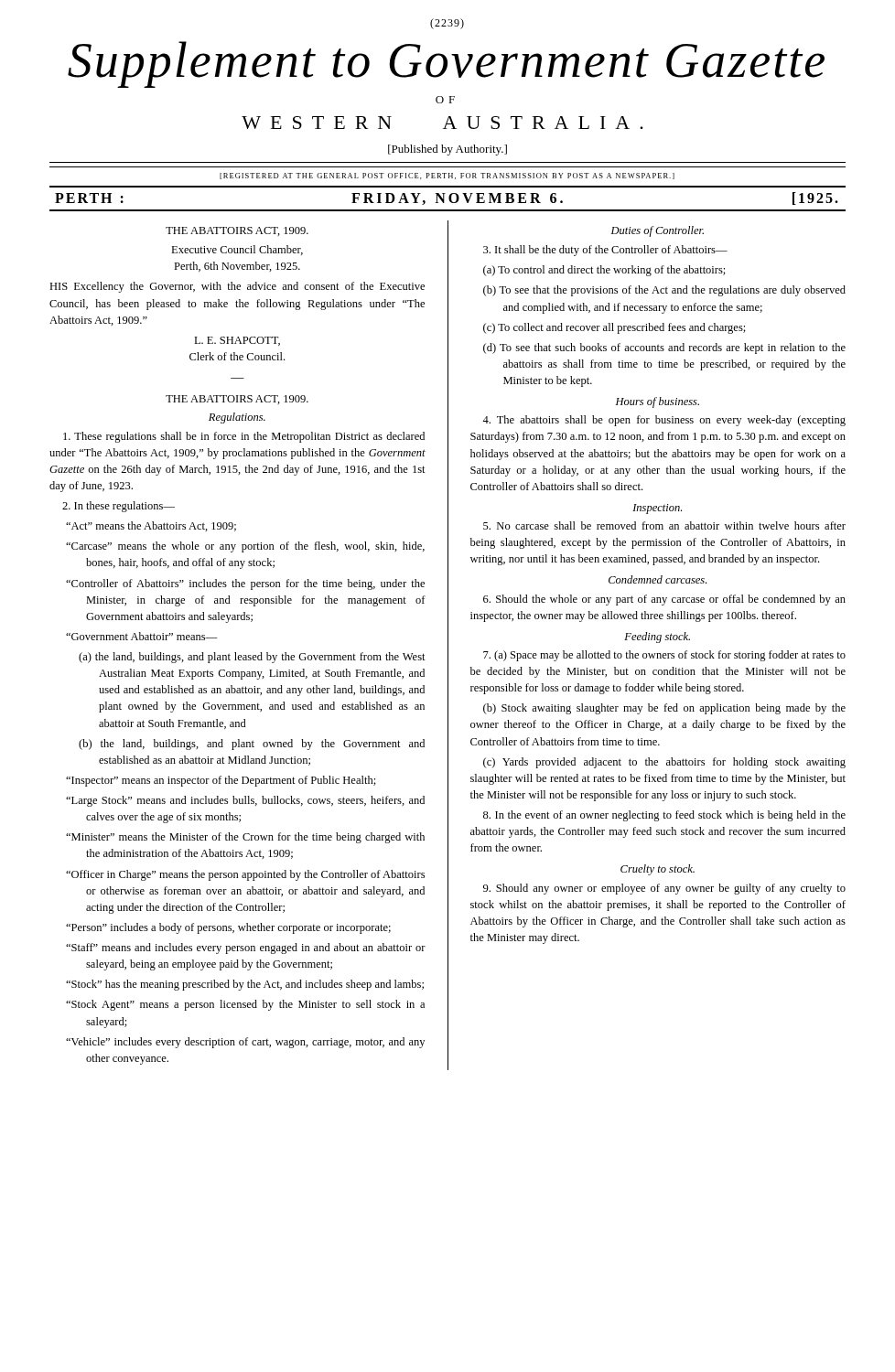This screenshot has height=1372, width=895.
Task: Find the section header that reads "Condemned carcases."
Action: (658, 580)
